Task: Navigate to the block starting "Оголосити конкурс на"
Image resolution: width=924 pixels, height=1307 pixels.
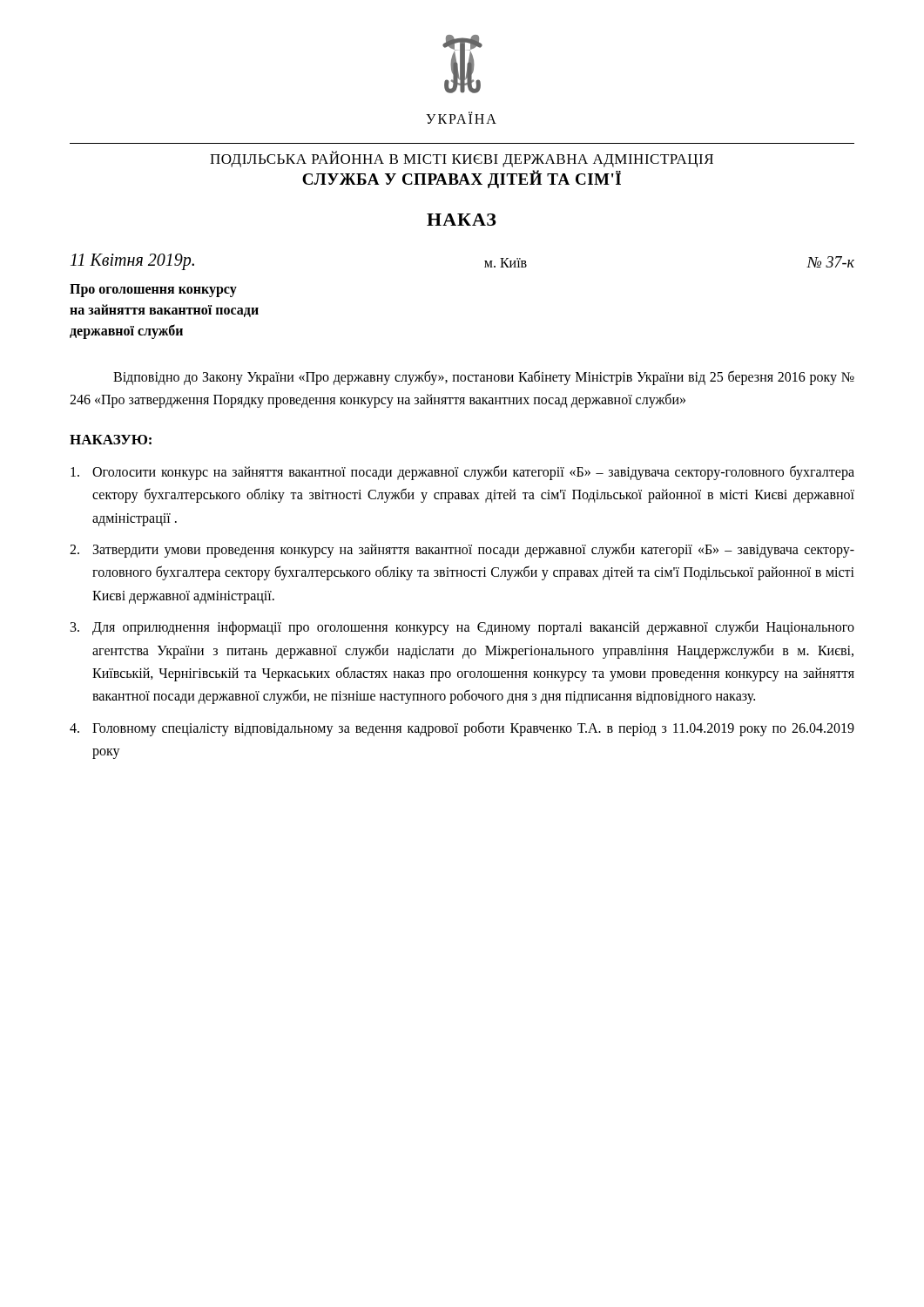Action: 462,495
